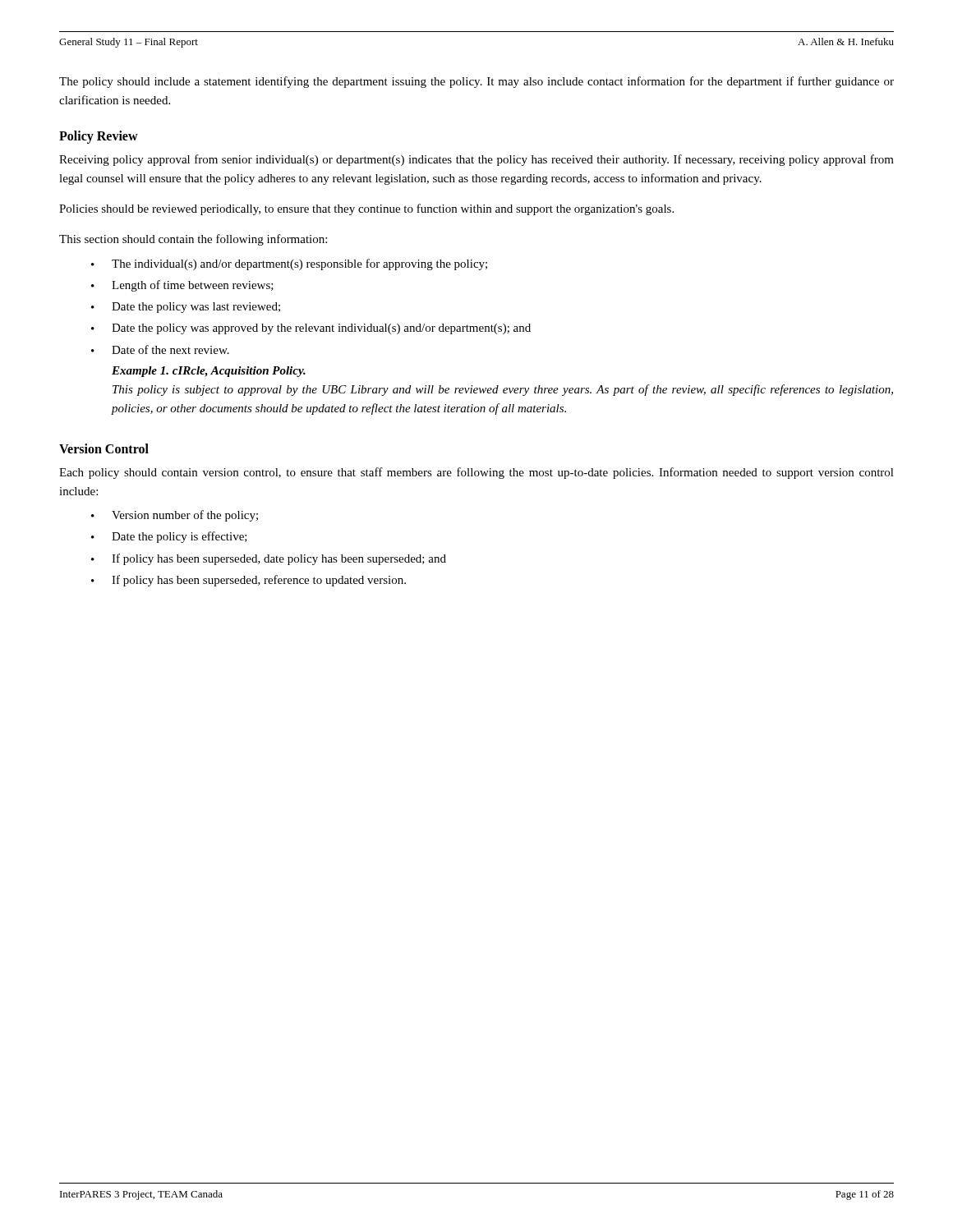953x1232 pixels.
Task: Select the text block with the text "Receiving policy approval"
Action: pyautogui.click(x=476, y=168)
